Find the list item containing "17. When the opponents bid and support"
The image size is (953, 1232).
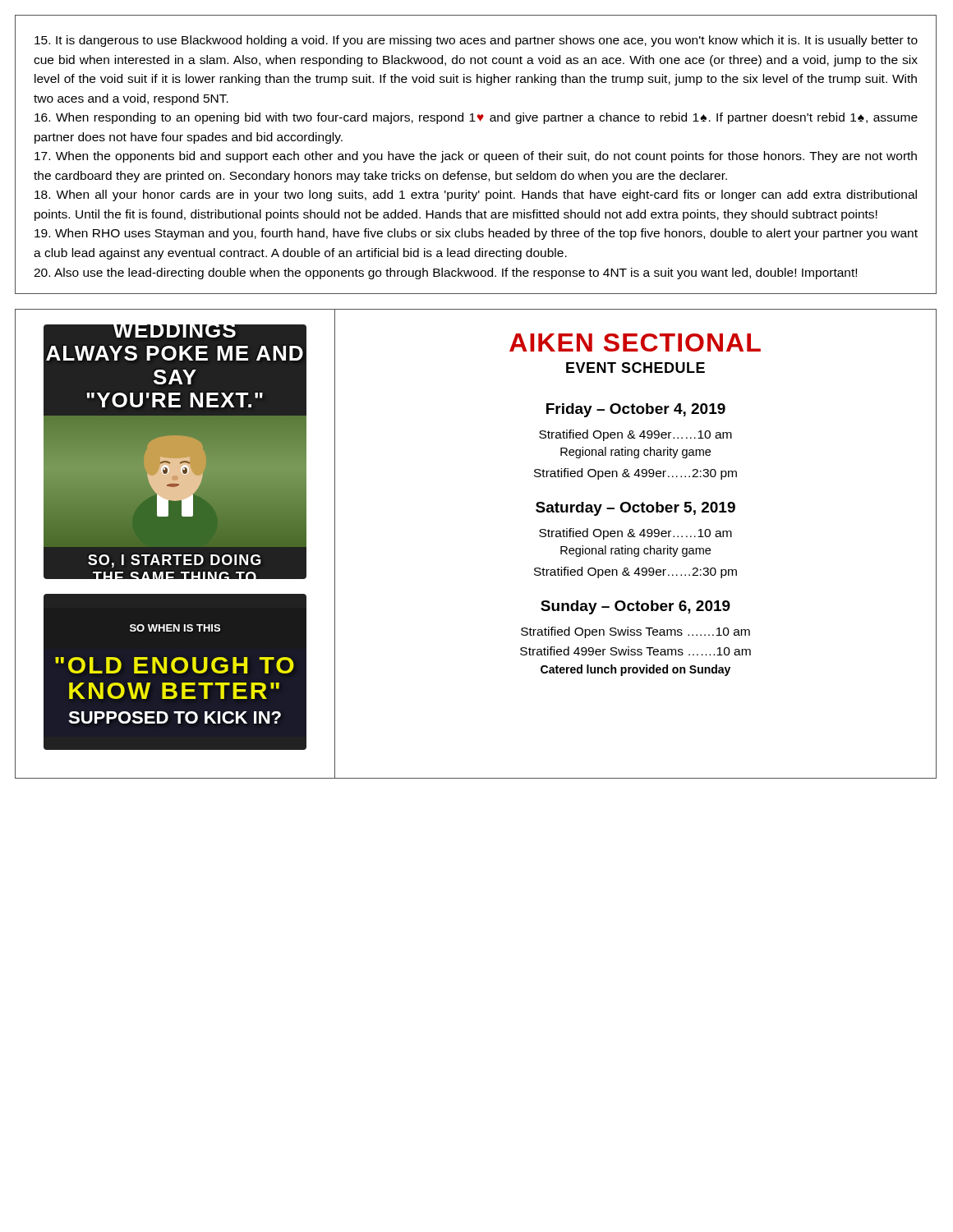[x=476, y=166]
